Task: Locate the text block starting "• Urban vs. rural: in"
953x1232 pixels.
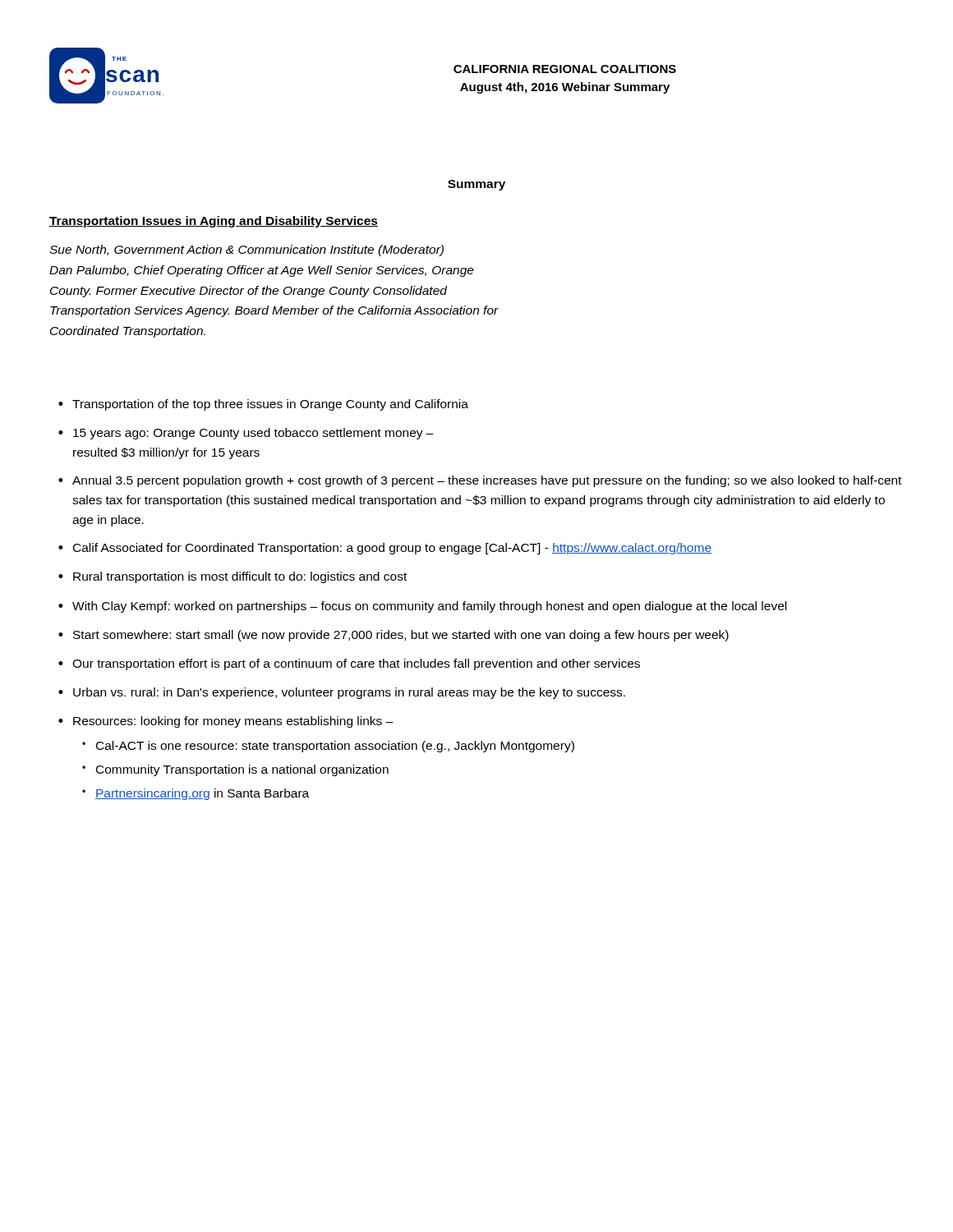Action: [x=476, y=693]
